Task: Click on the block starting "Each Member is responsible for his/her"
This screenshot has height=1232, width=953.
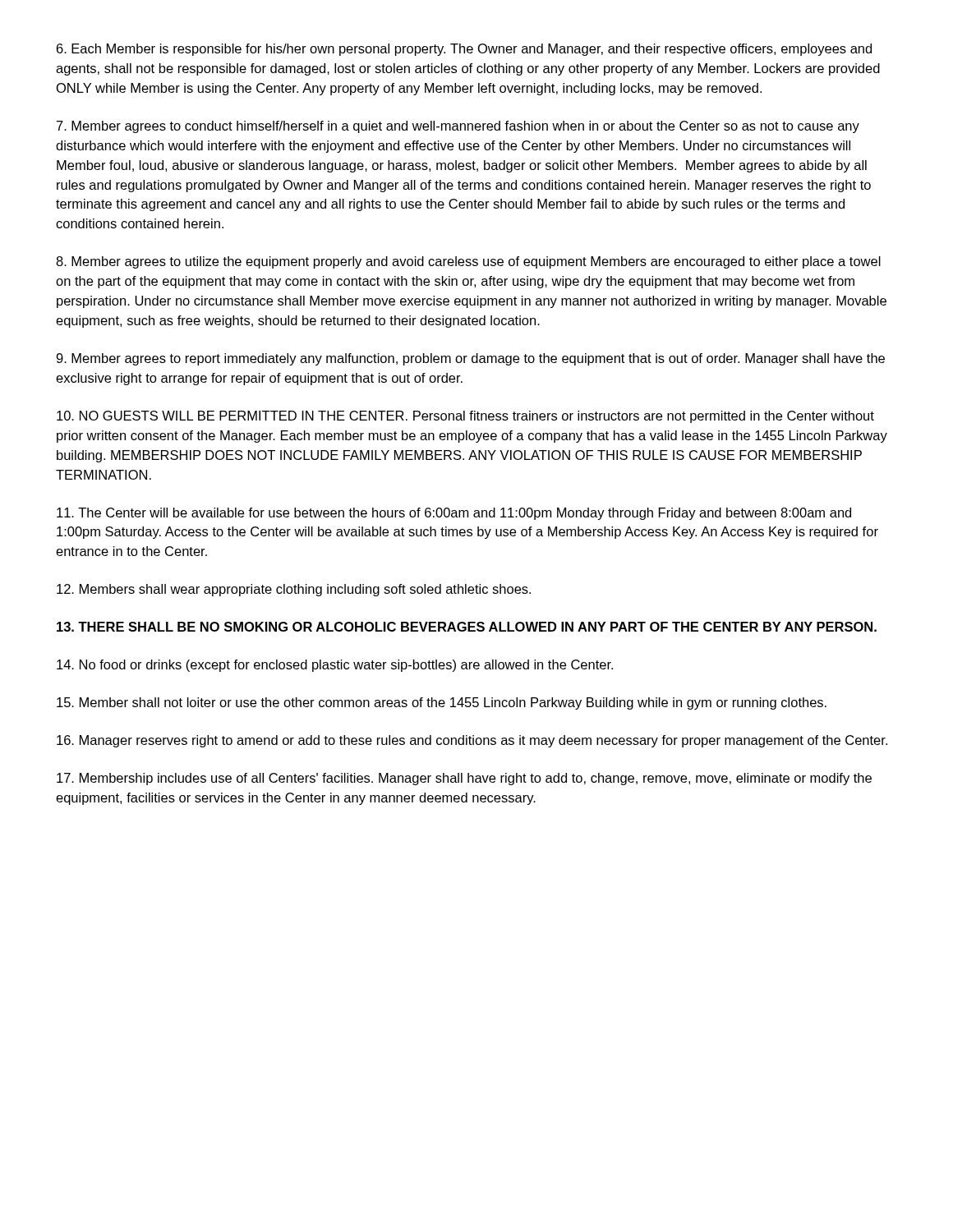Action: (x=468, y=68)
